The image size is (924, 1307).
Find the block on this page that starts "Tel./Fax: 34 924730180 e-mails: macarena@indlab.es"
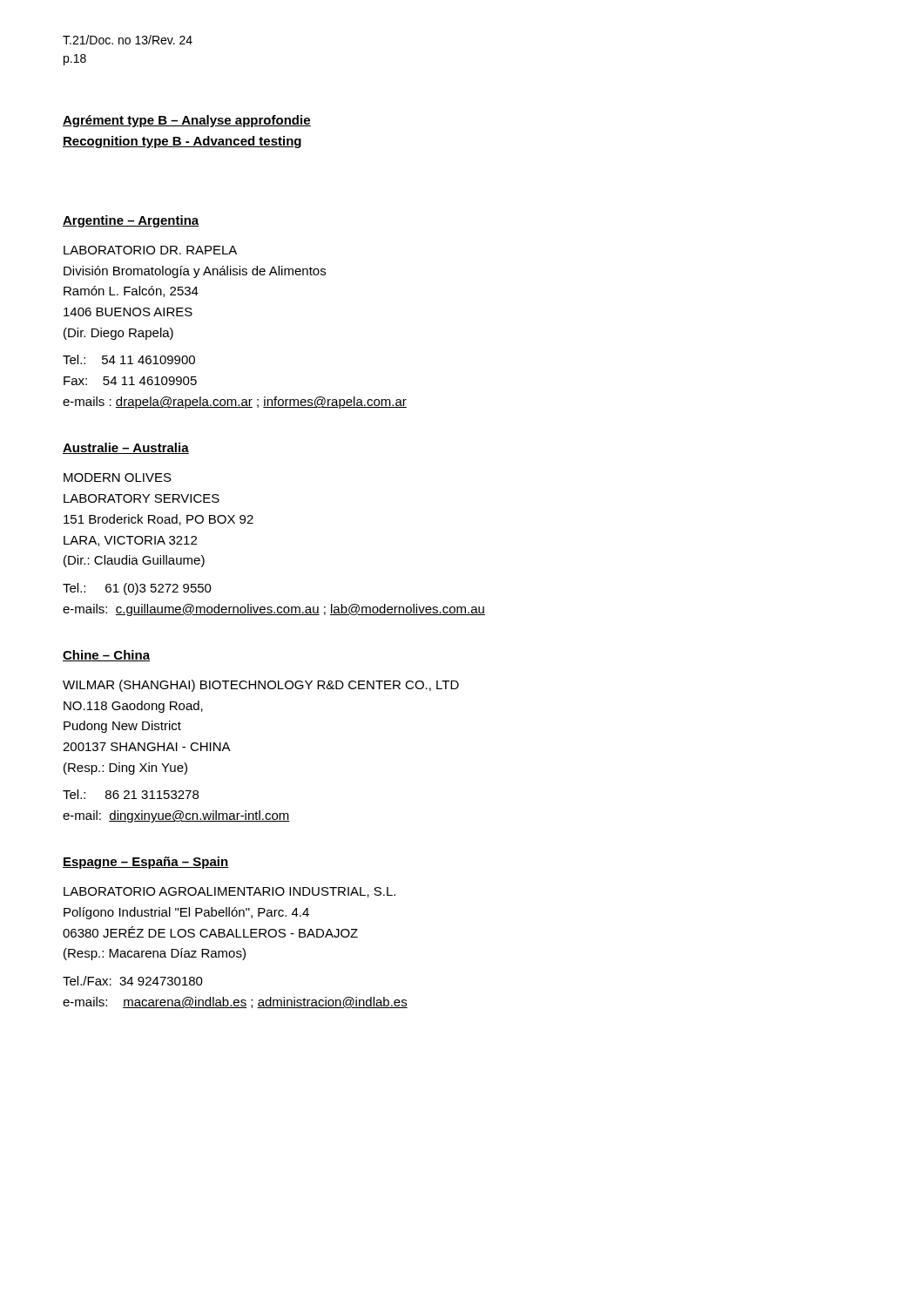pos(235,991)
